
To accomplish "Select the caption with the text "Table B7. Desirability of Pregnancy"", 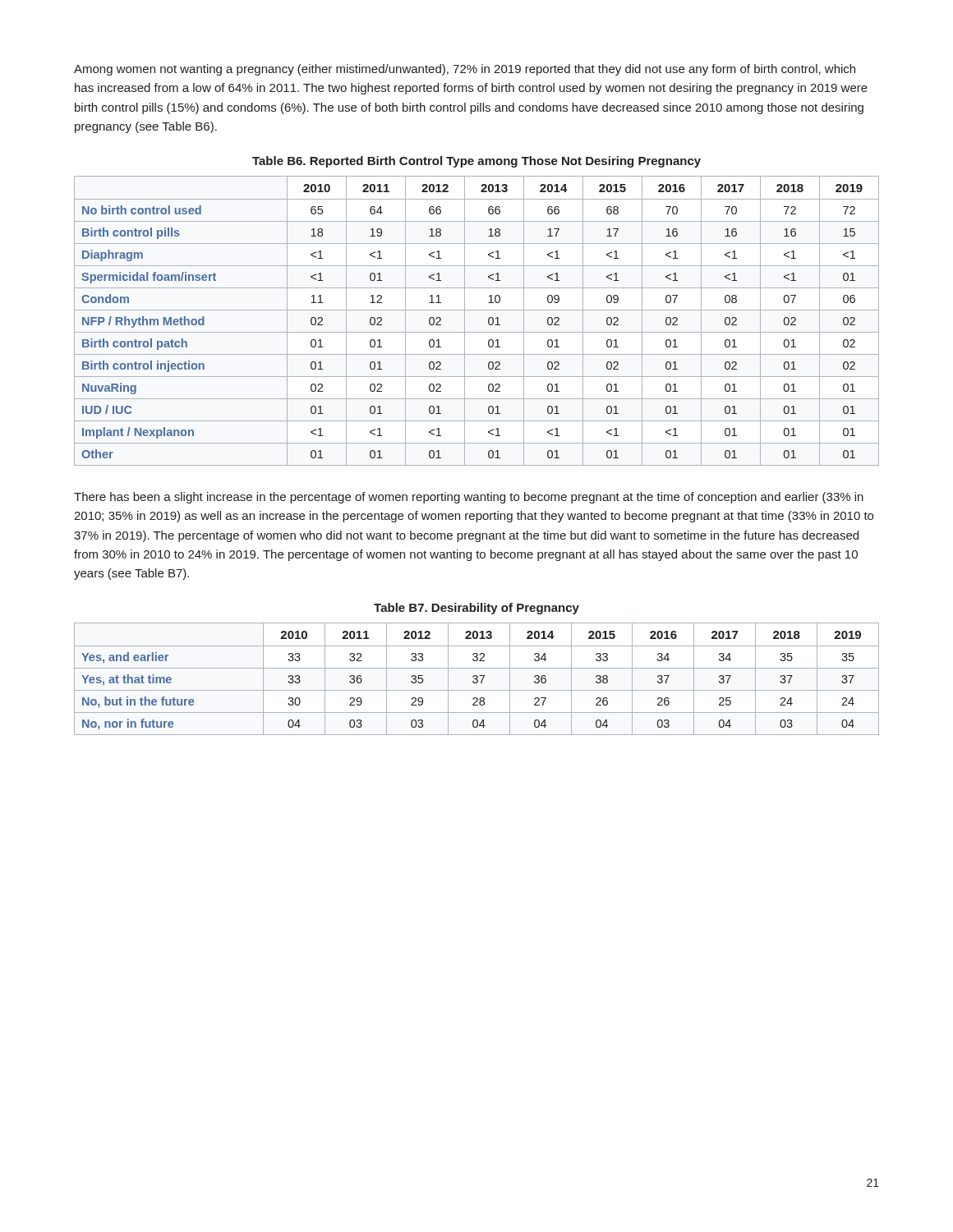I will coord(476,608).
